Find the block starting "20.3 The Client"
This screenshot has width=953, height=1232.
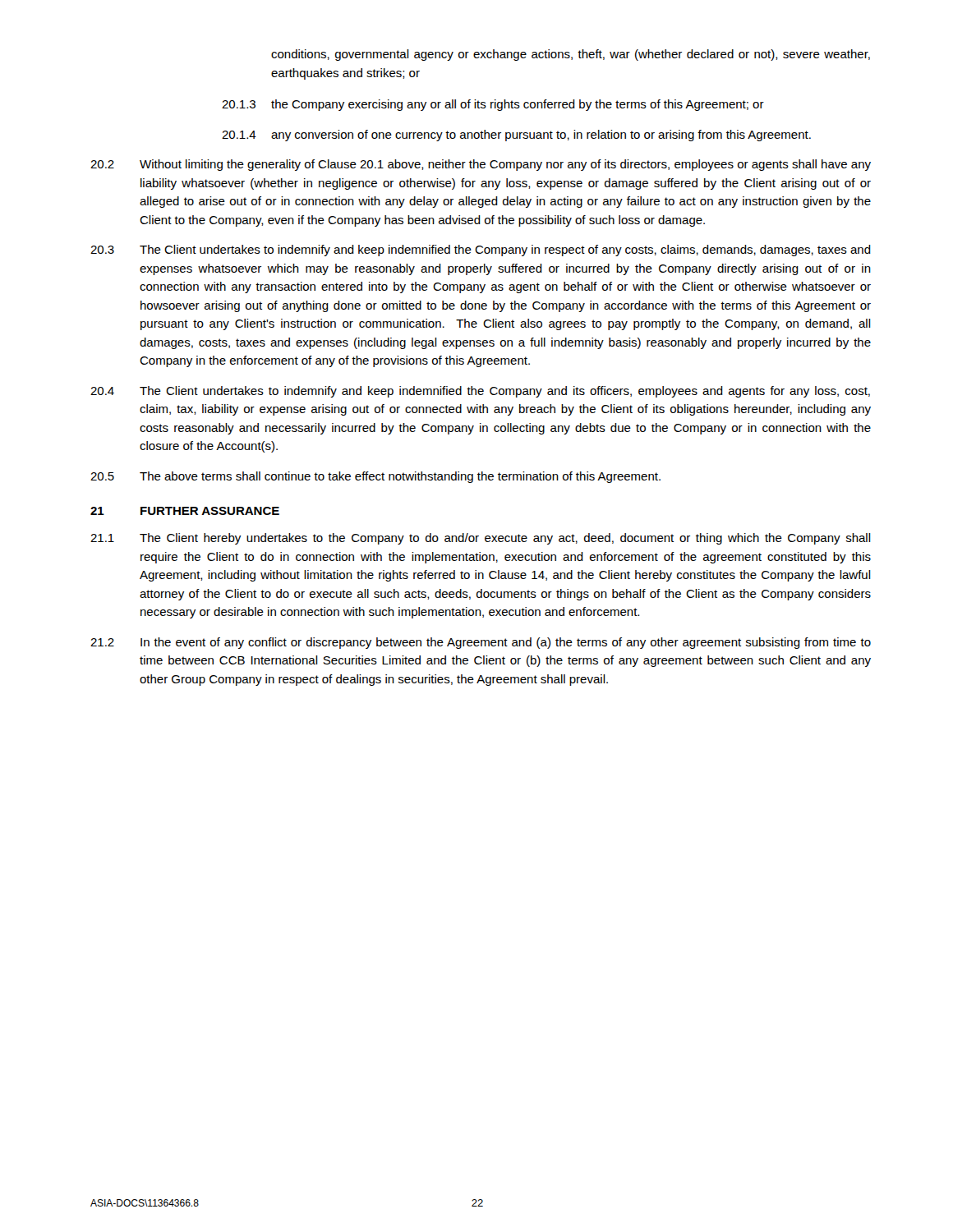(481, 305)
